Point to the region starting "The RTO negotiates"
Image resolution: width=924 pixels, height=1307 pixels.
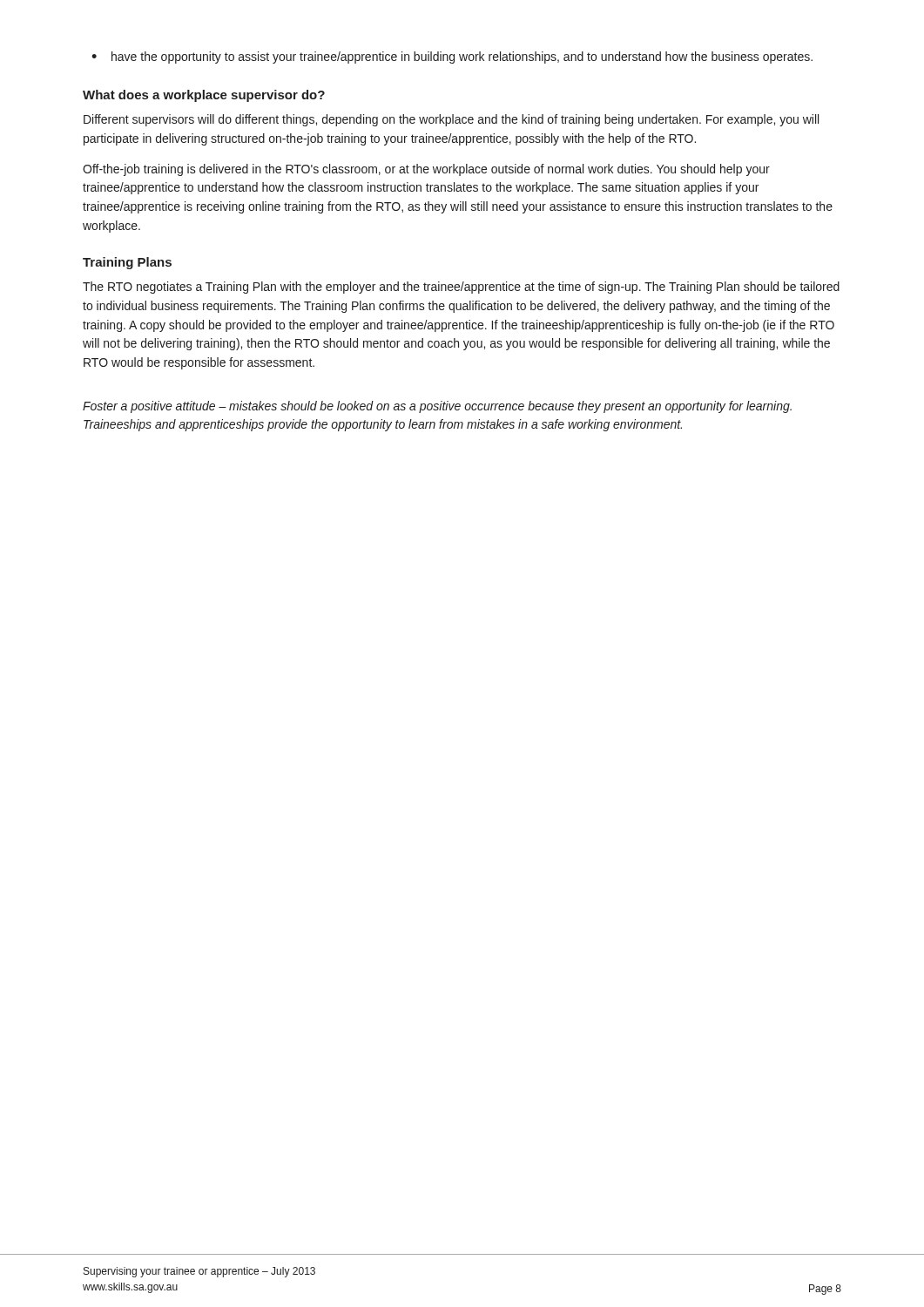pyautogui.click(x=461, y=325)
